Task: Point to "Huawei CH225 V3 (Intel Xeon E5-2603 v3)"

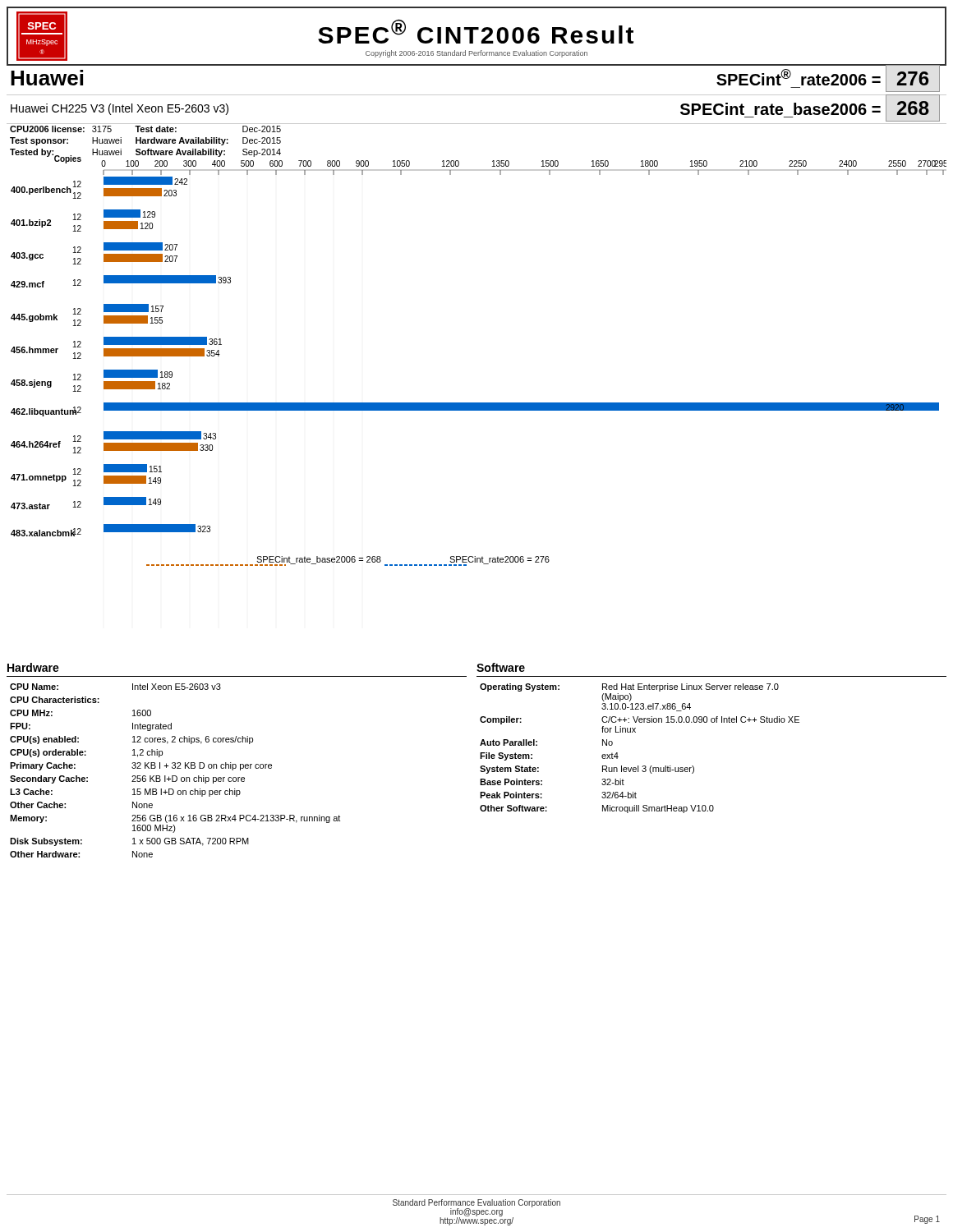Action: click(x=120, y=108)
